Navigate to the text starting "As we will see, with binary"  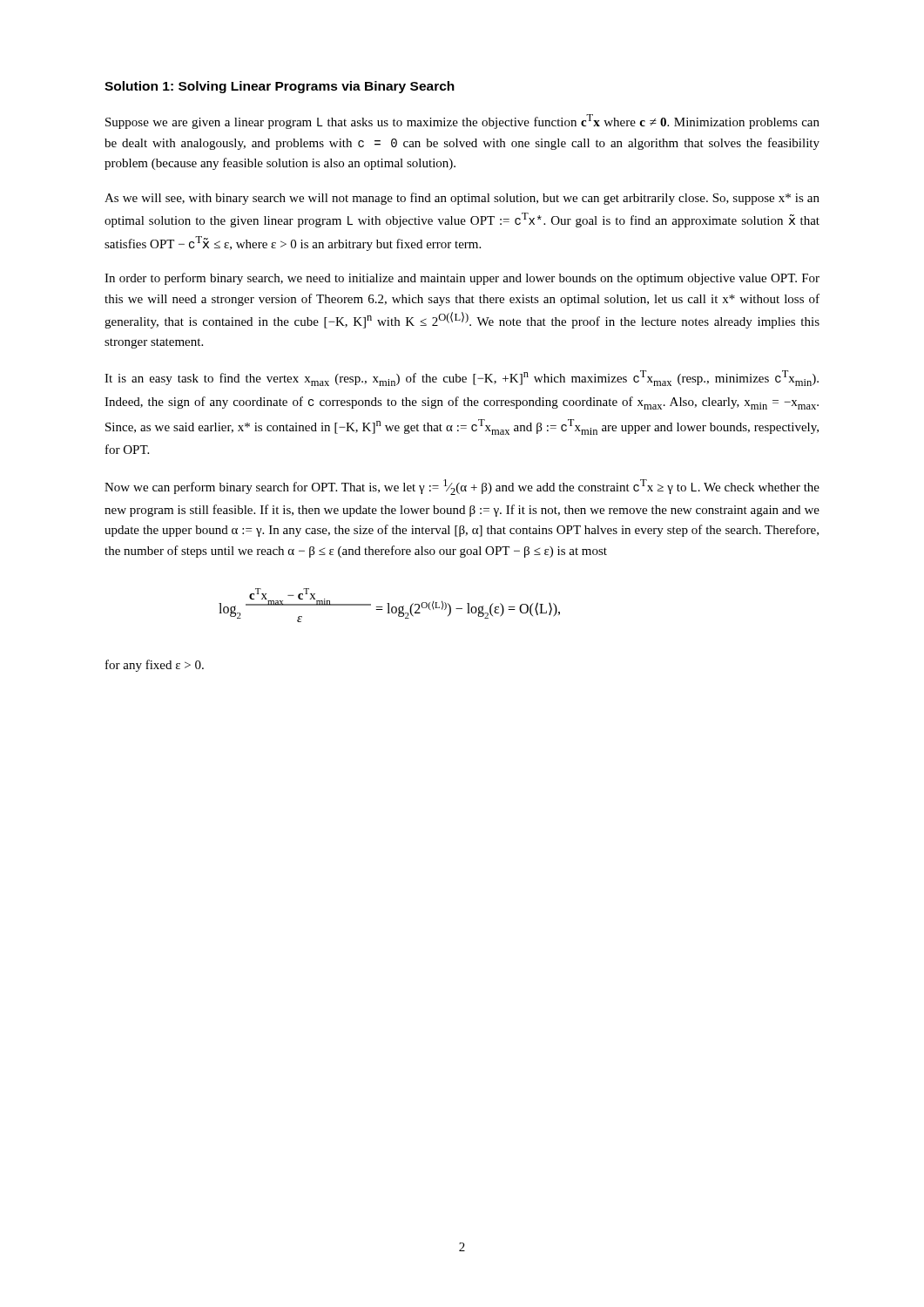coord(462,221)
